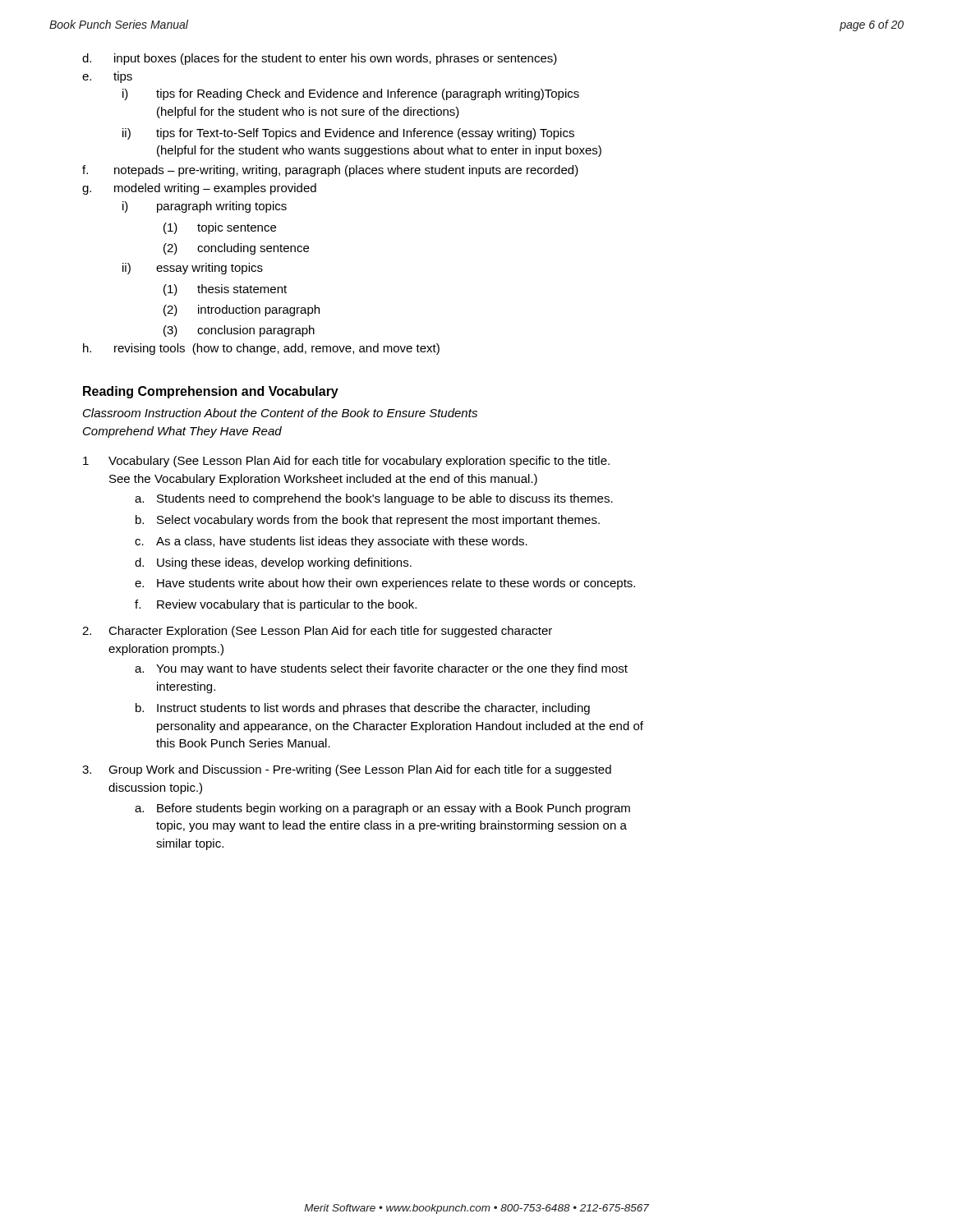Find the block starting "d. Using these ideas, develop working"
Viewport: 953px width, 1232px height.
tap(273, 563)
